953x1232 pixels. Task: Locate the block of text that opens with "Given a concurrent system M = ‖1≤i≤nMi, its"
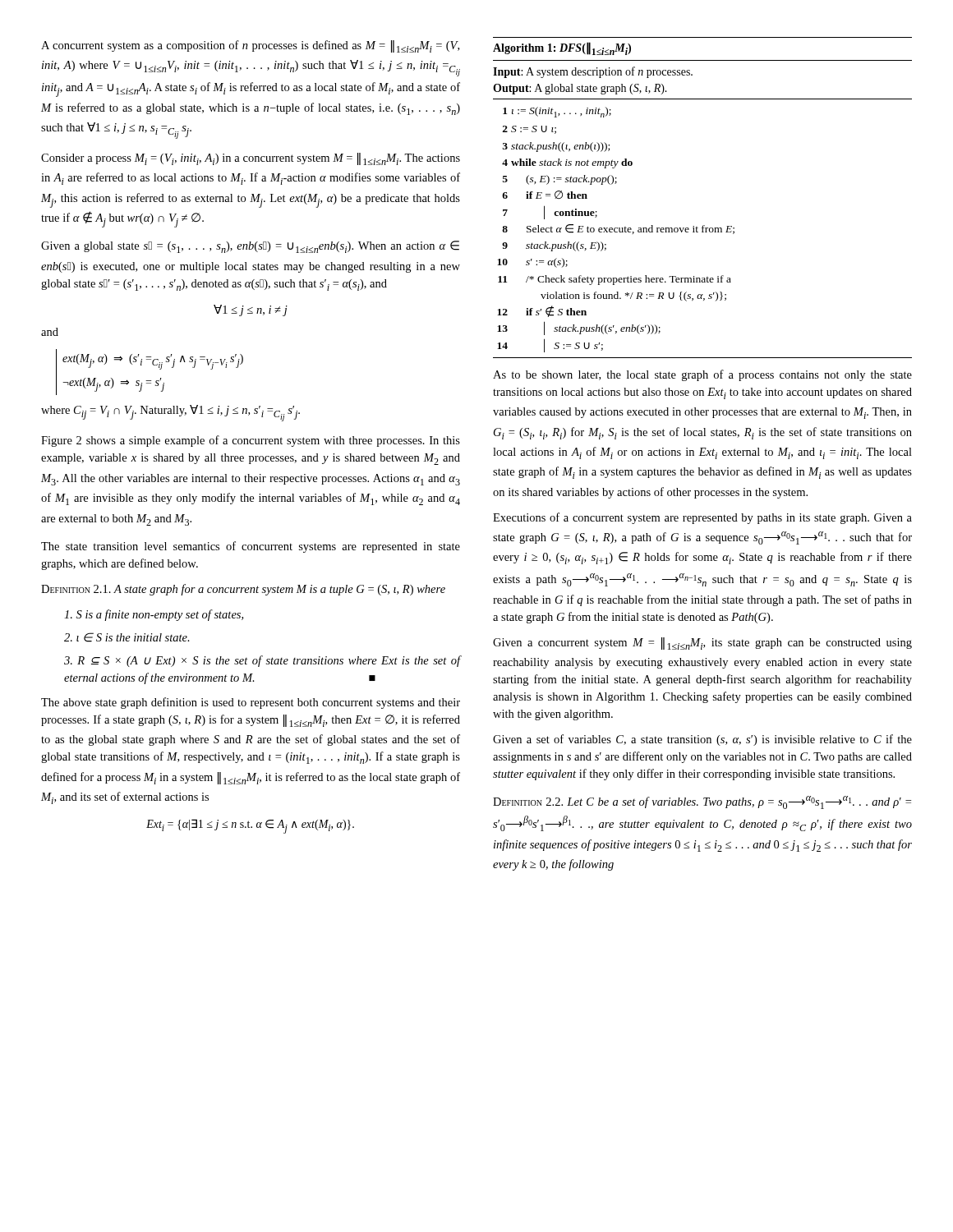[x=702, y=678]
